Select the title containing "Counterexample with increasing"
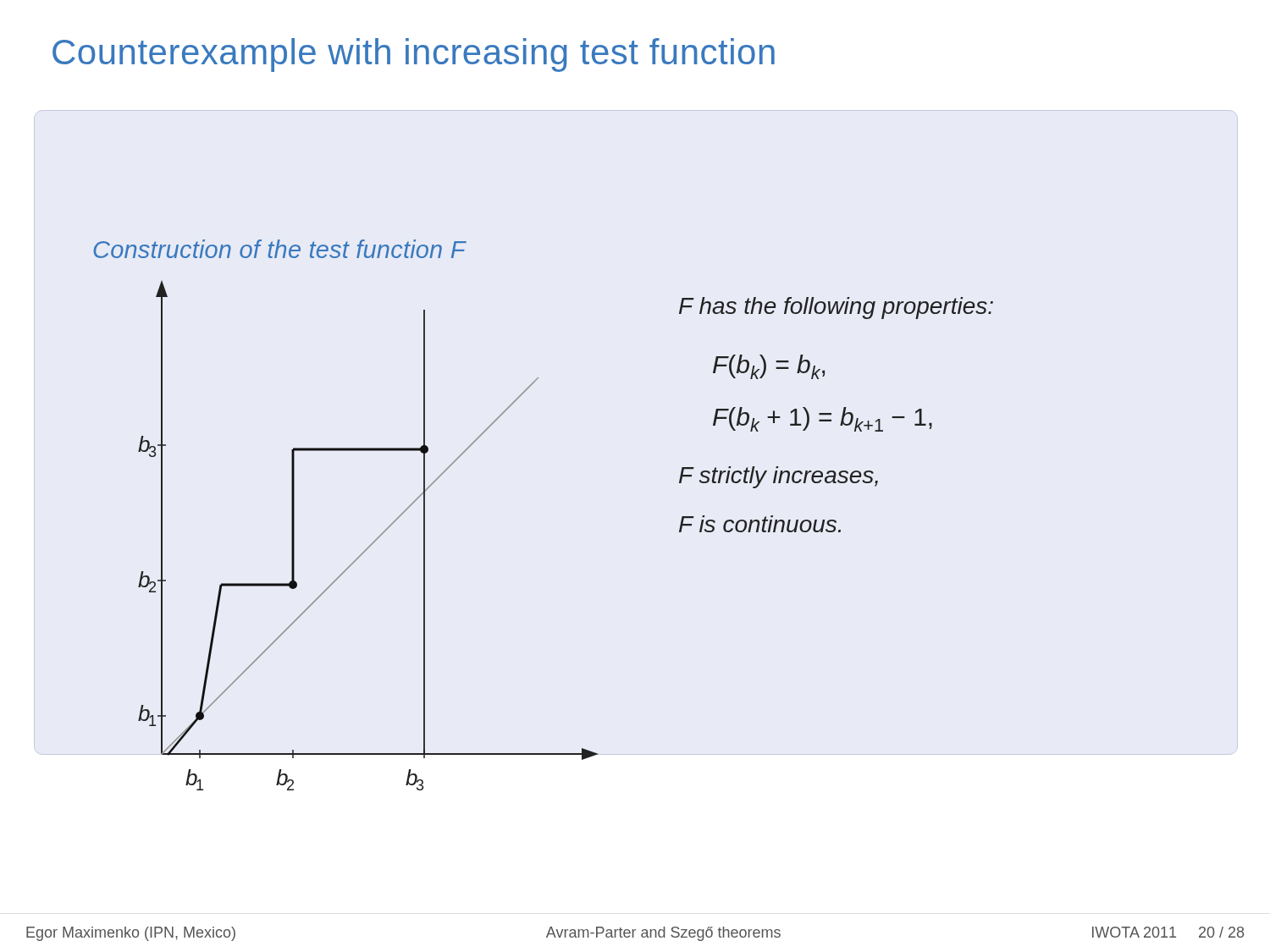This screenshot has width=1270, height=952. pyautogui.click(x=414, y=52)
